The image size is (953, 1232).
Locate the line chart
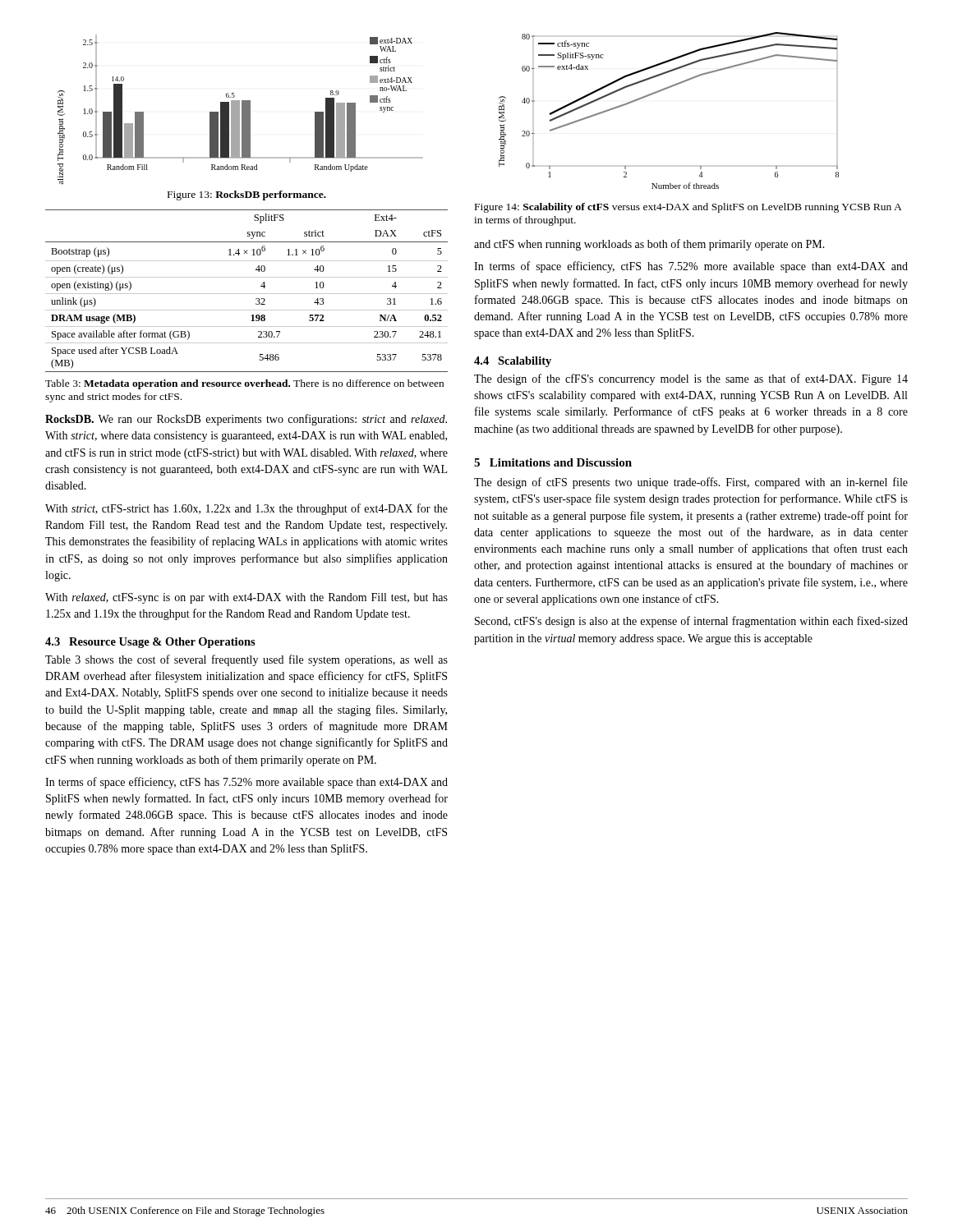[691, 111]
